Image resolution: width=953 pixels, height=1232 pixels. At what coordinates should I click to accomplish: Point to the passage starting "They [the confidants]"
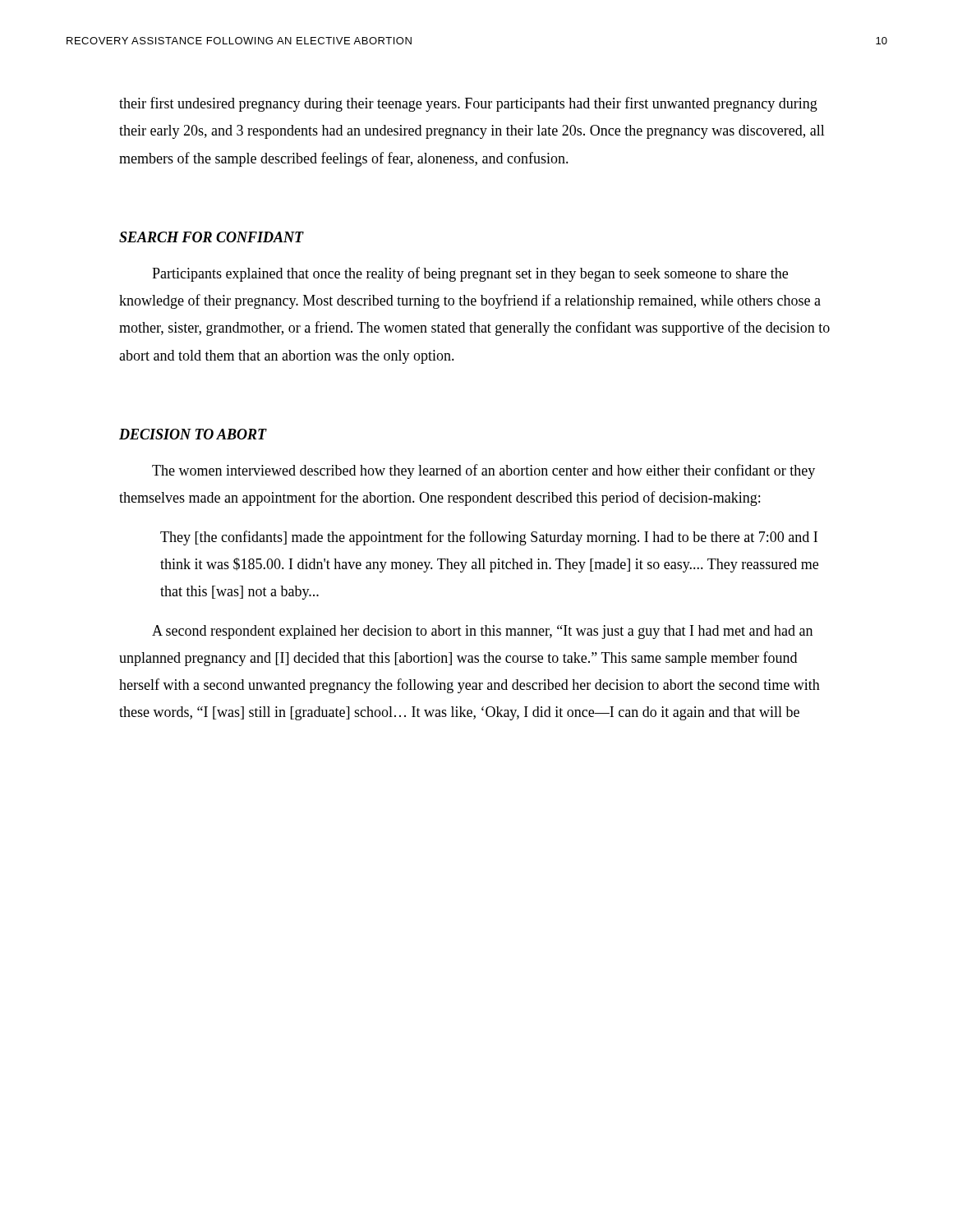(x=490, y=564)
